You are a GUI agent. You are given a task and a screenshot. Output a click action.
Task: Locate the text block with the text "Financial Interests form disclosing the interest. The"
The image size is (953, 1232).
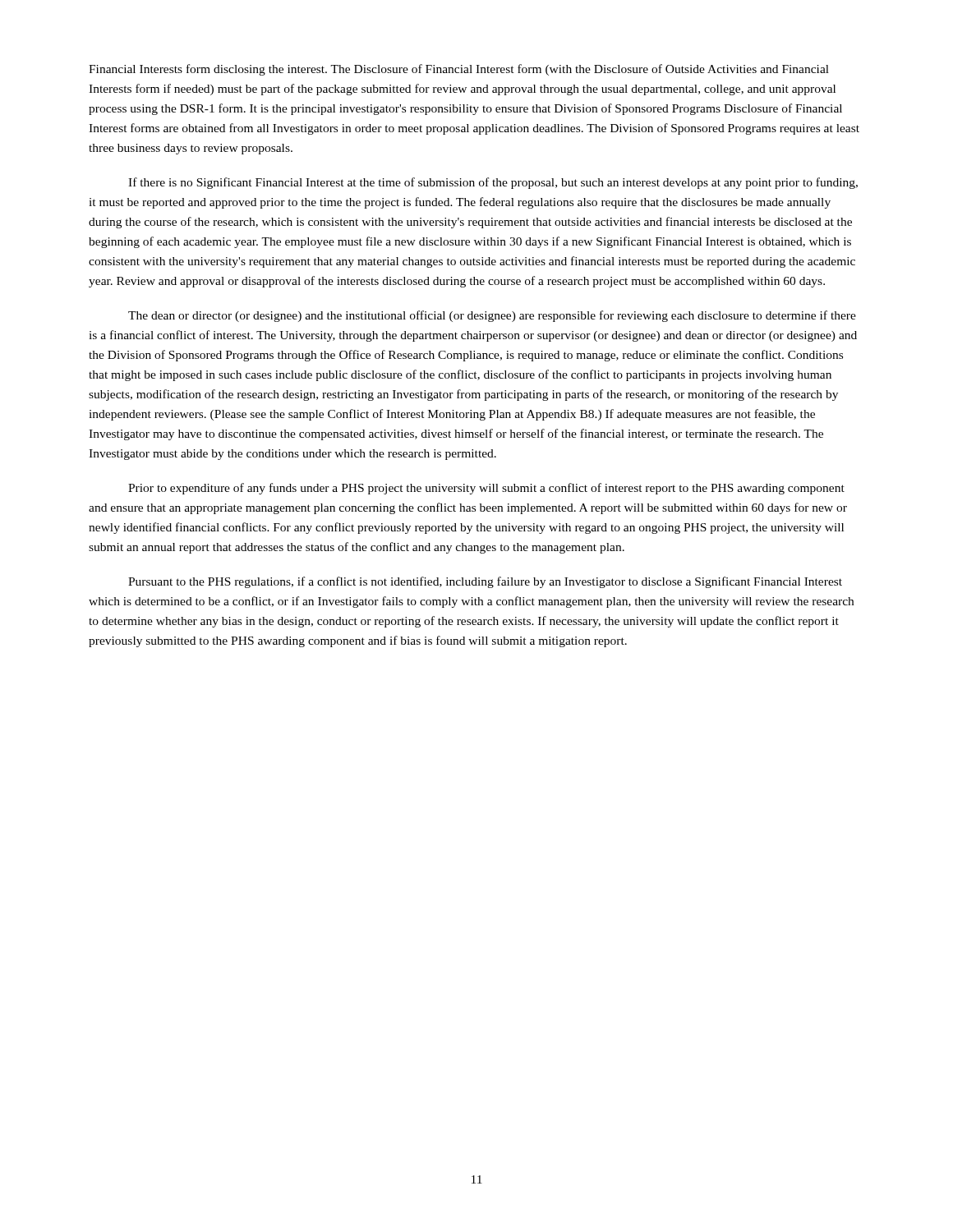tap(476, 108)
